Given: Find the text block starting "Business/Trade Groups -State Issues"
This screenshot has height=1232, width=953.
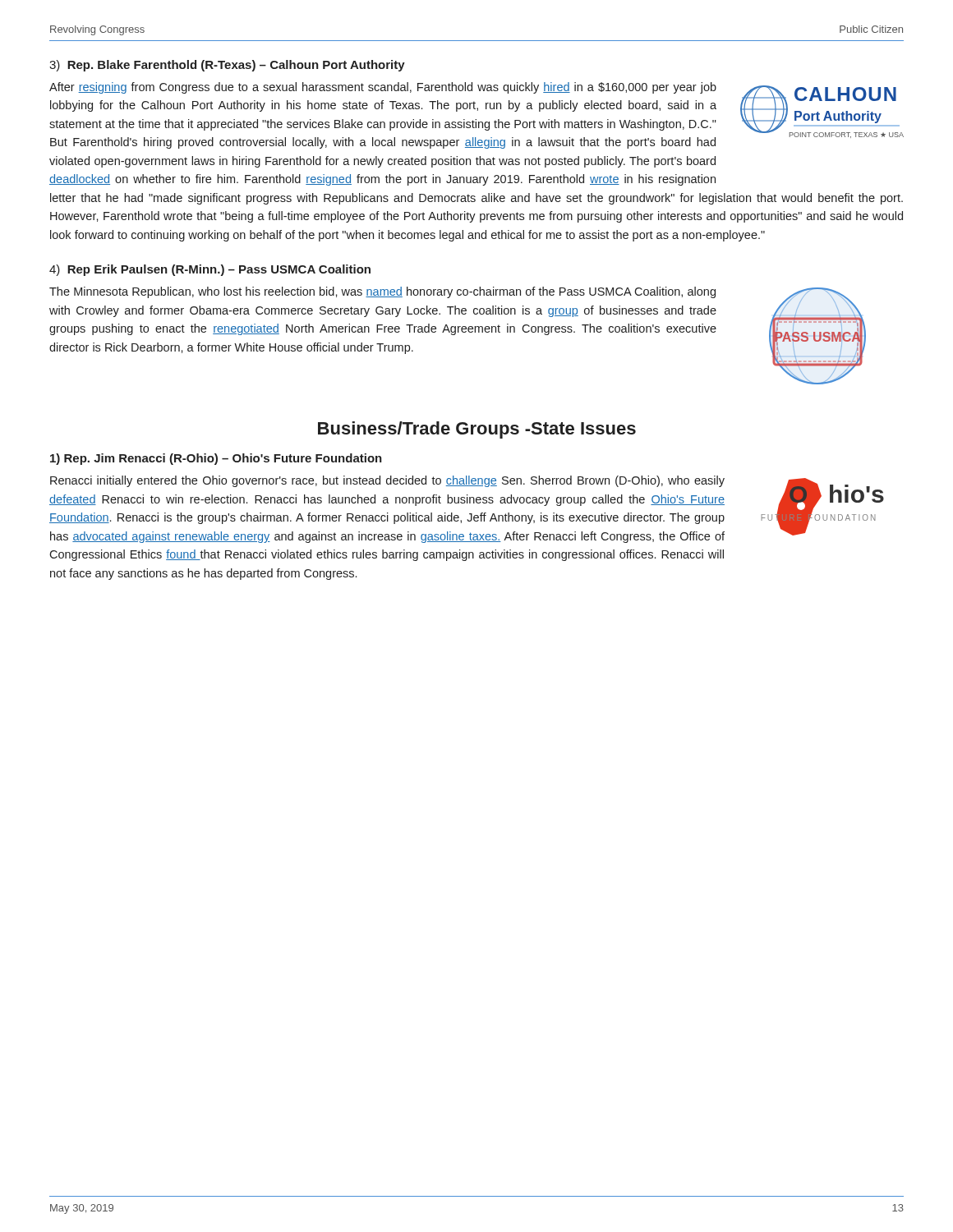Looking at the screenshot, I should [476, 428].
